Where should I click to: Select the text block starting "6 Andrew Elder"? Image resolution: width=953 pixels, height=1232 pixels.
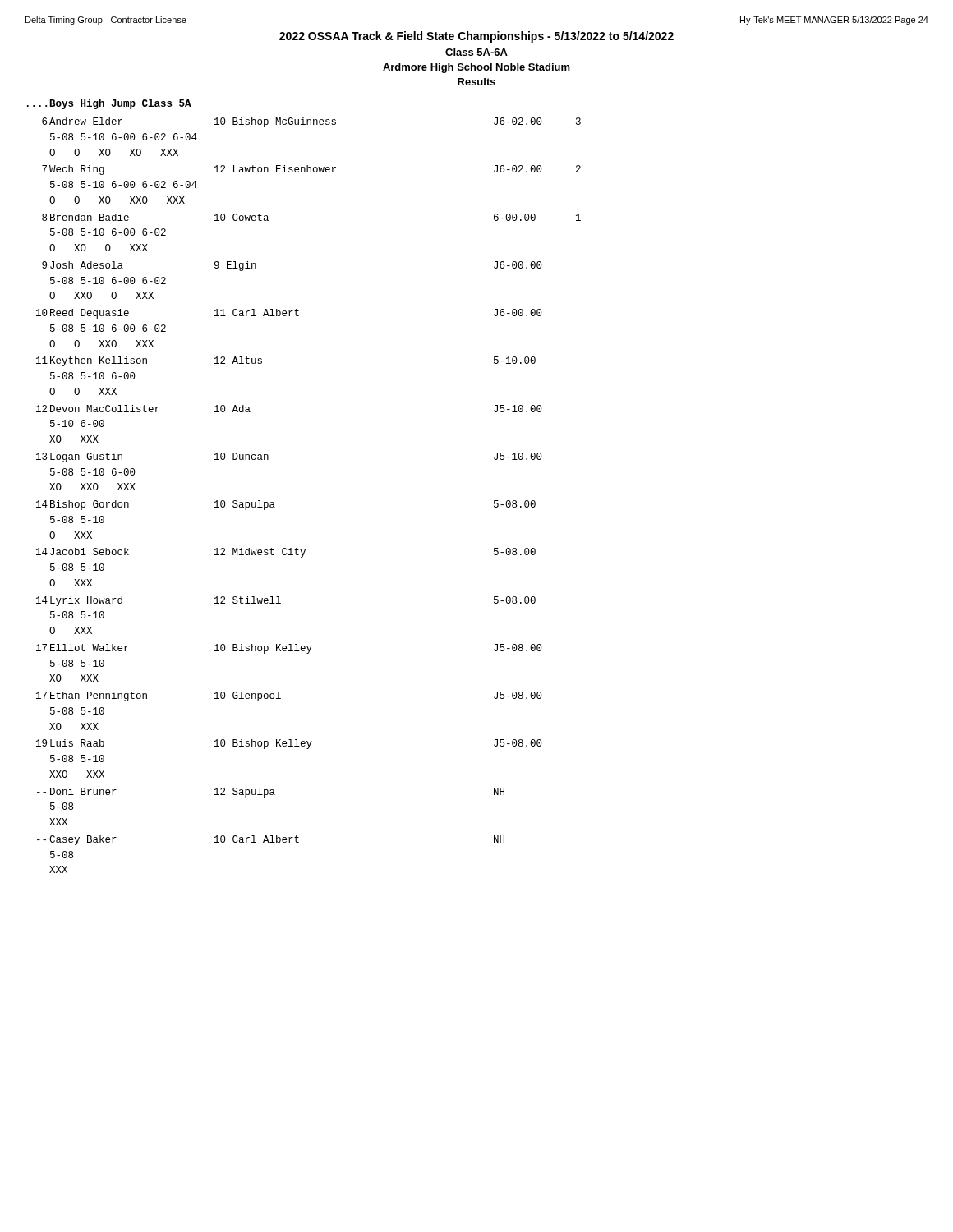(311, 122)
